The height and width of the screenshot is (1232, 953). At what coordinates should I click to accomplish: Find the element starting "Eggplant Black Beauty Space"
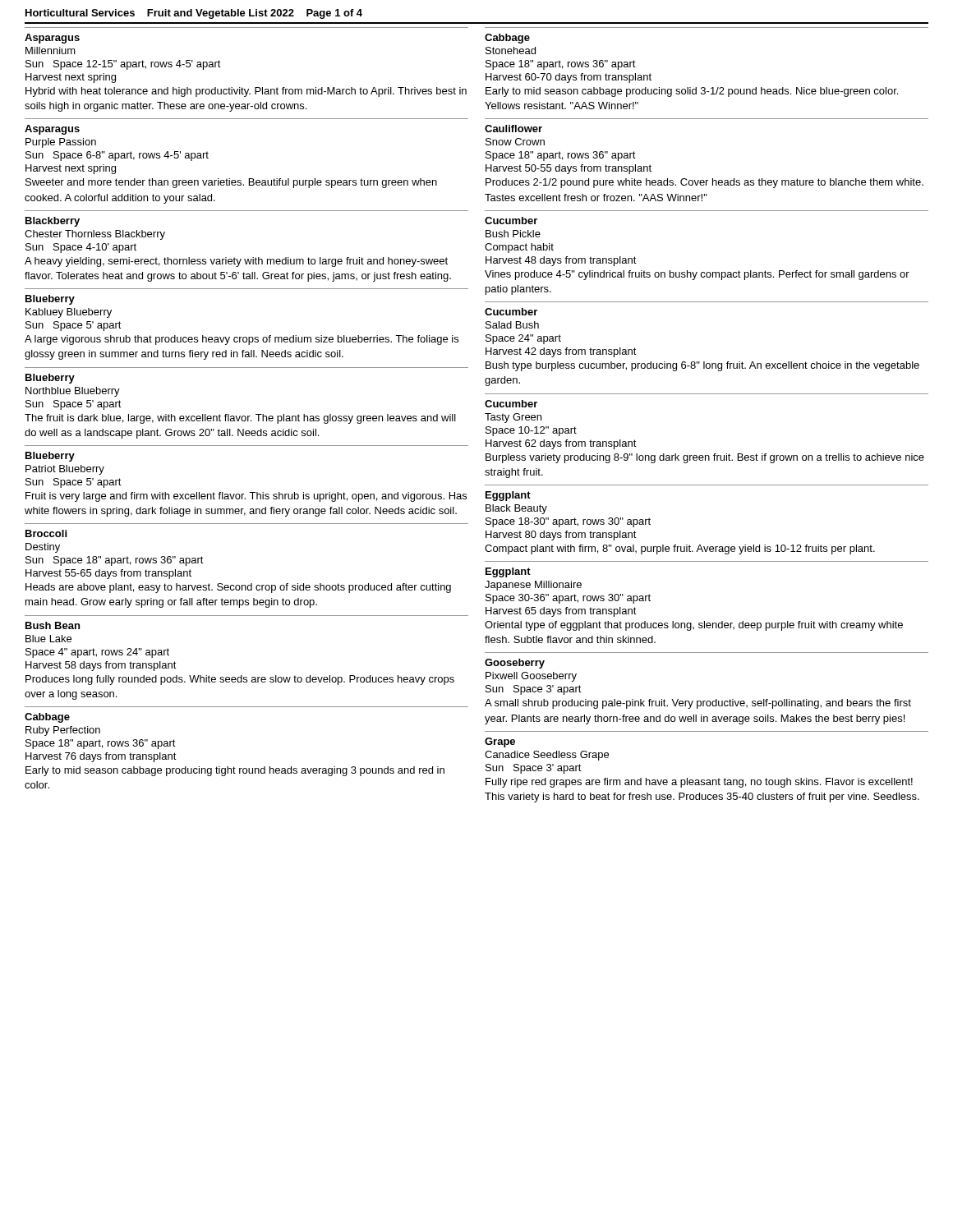pos(508,496)
